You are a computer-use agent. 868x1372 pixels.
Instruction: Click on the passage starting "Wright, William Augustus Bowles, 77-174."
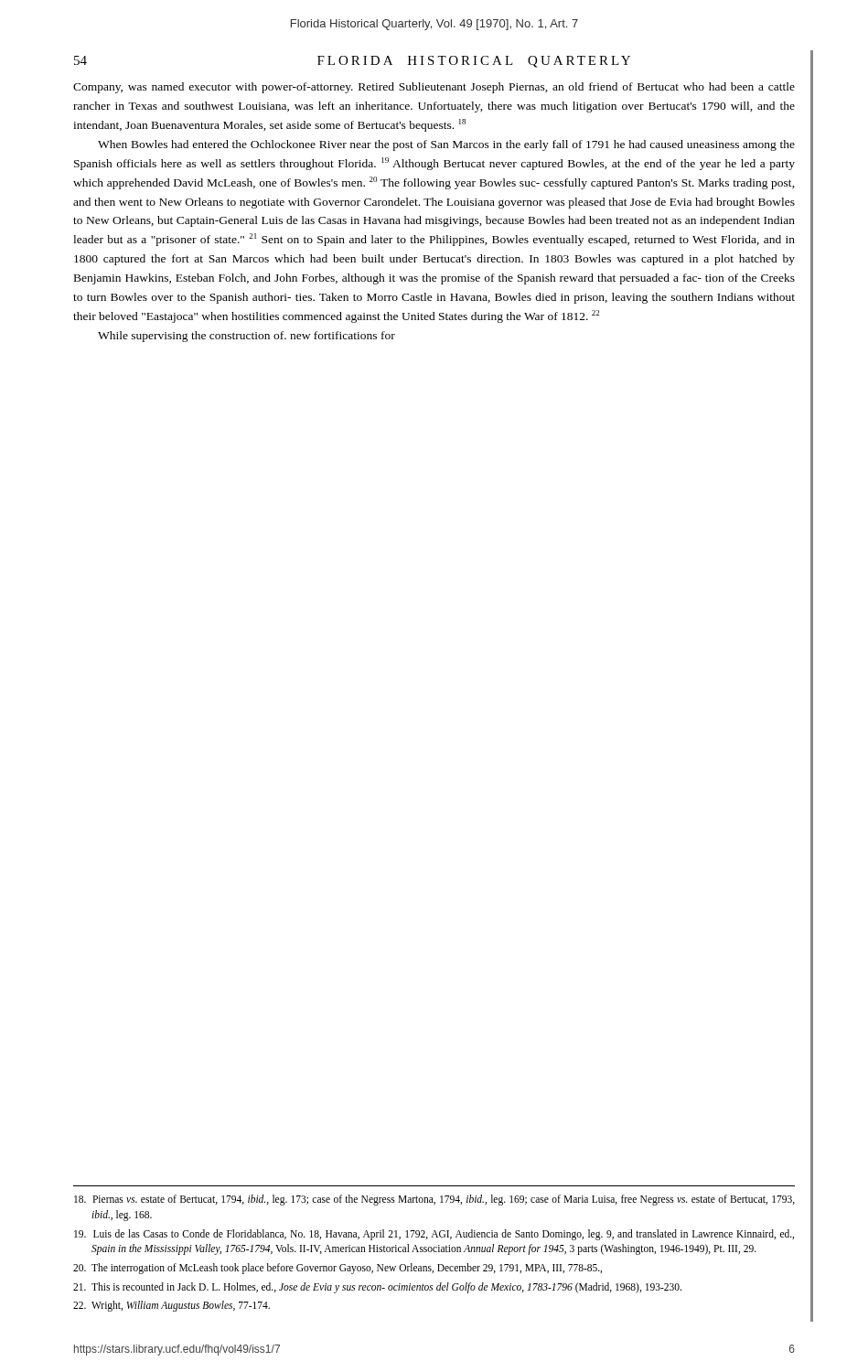click(172, 1306)
